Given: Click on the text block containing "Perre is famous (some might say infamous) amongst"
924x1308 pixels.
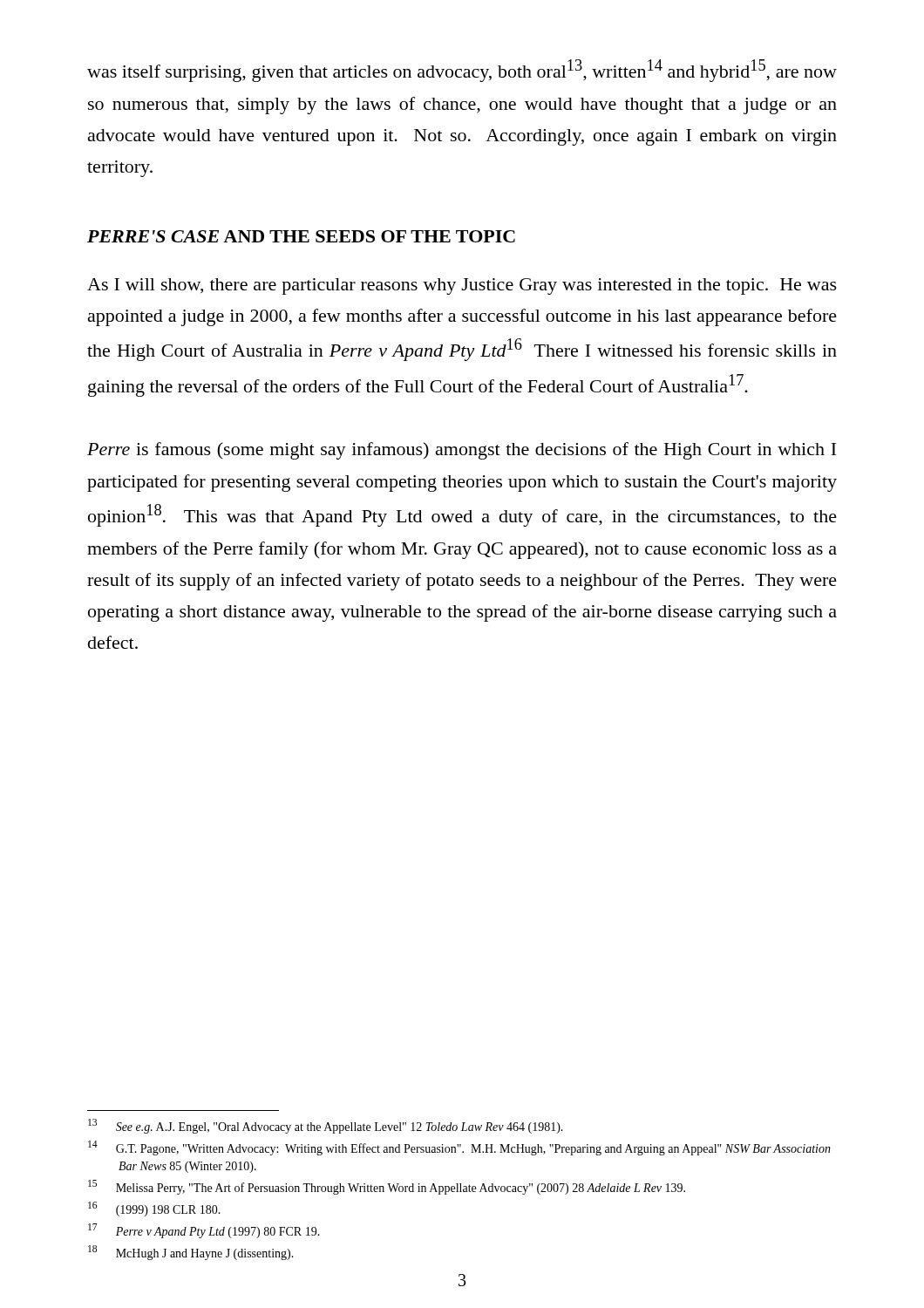Looking at the screenshot, I should tap(462, 546).
